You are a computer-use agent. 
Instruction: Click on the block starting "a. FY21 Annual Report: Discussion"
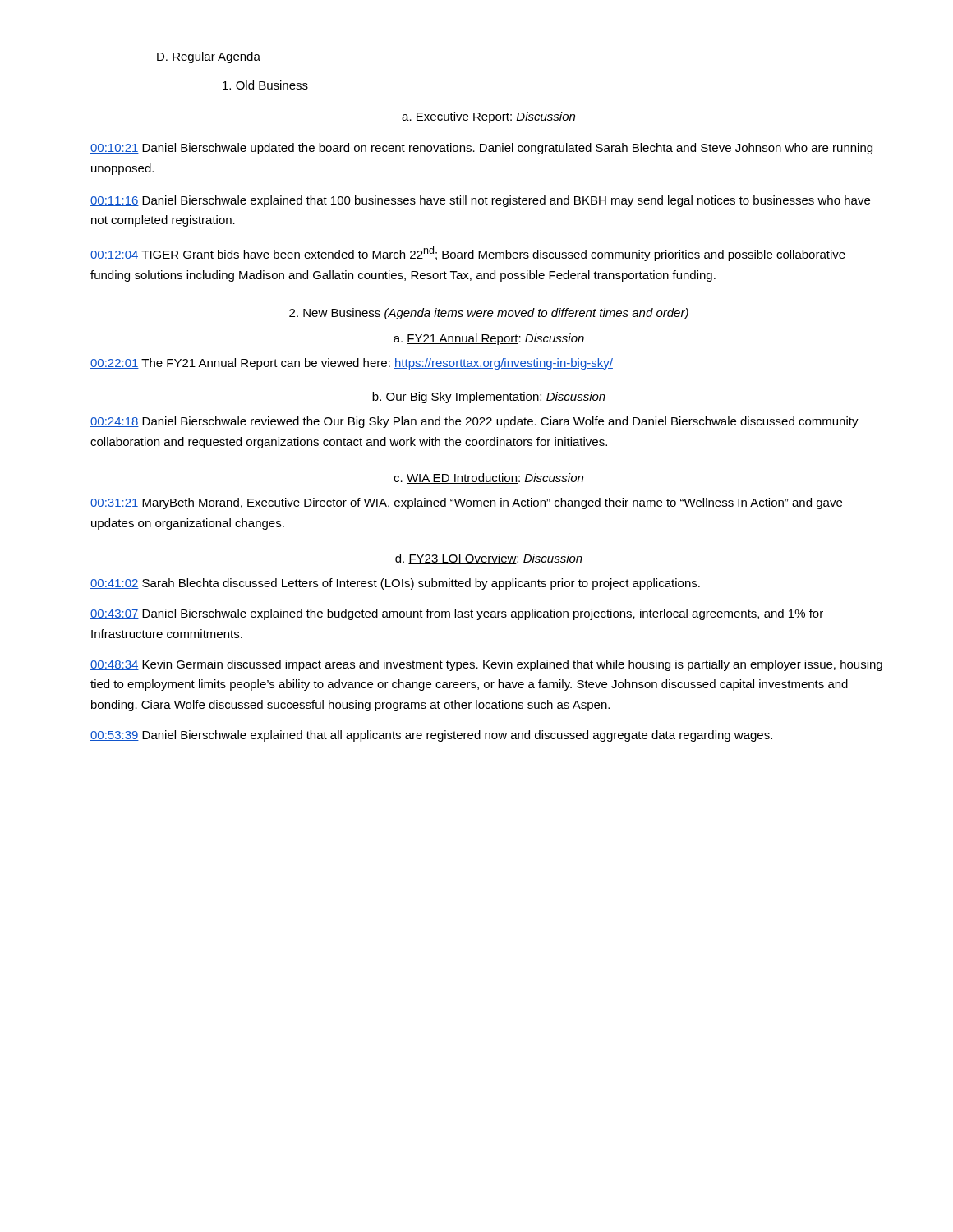pos(489,338)
